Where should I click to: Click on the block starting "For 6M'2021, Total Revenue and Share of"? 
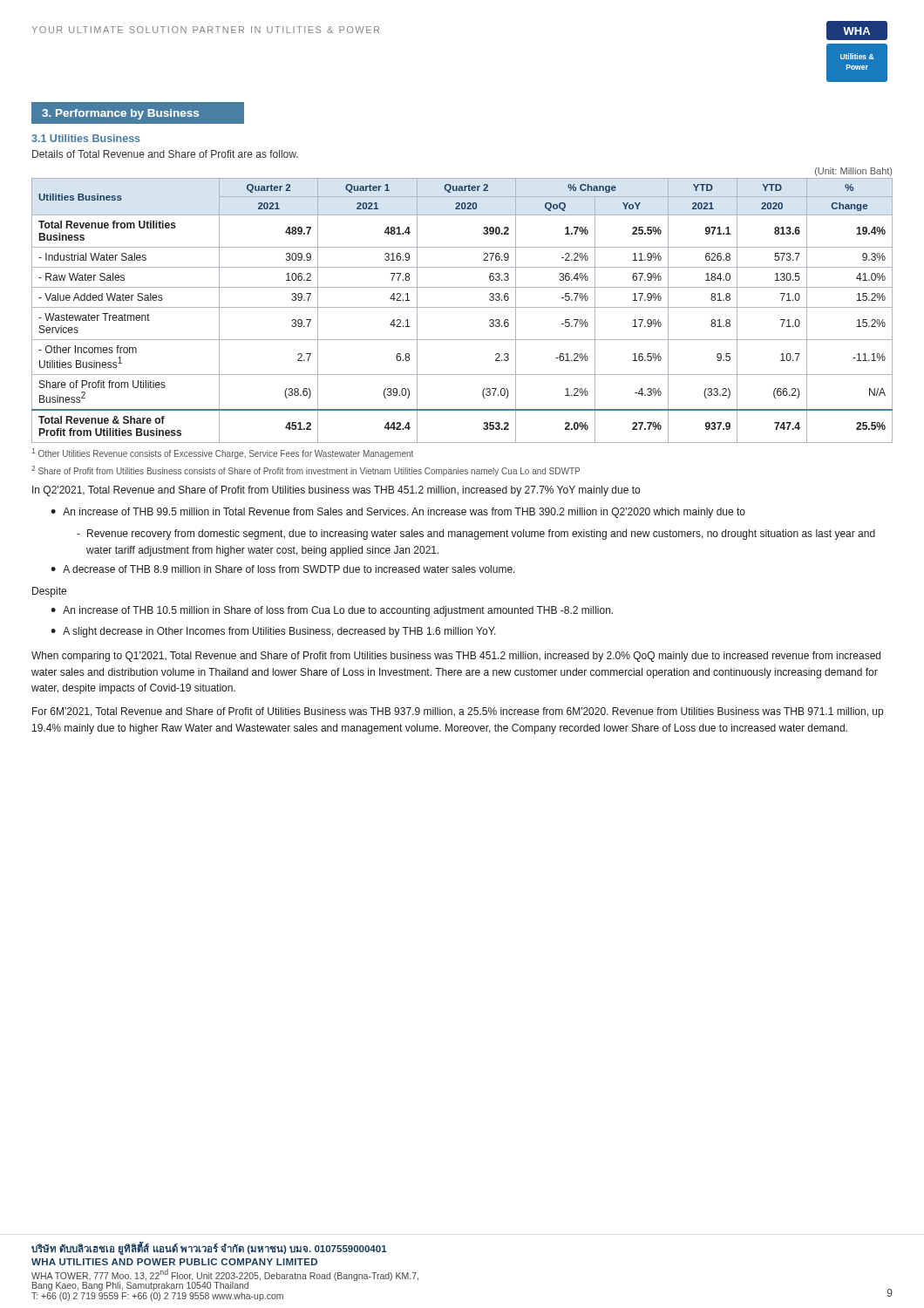click(x=458, y=720)
